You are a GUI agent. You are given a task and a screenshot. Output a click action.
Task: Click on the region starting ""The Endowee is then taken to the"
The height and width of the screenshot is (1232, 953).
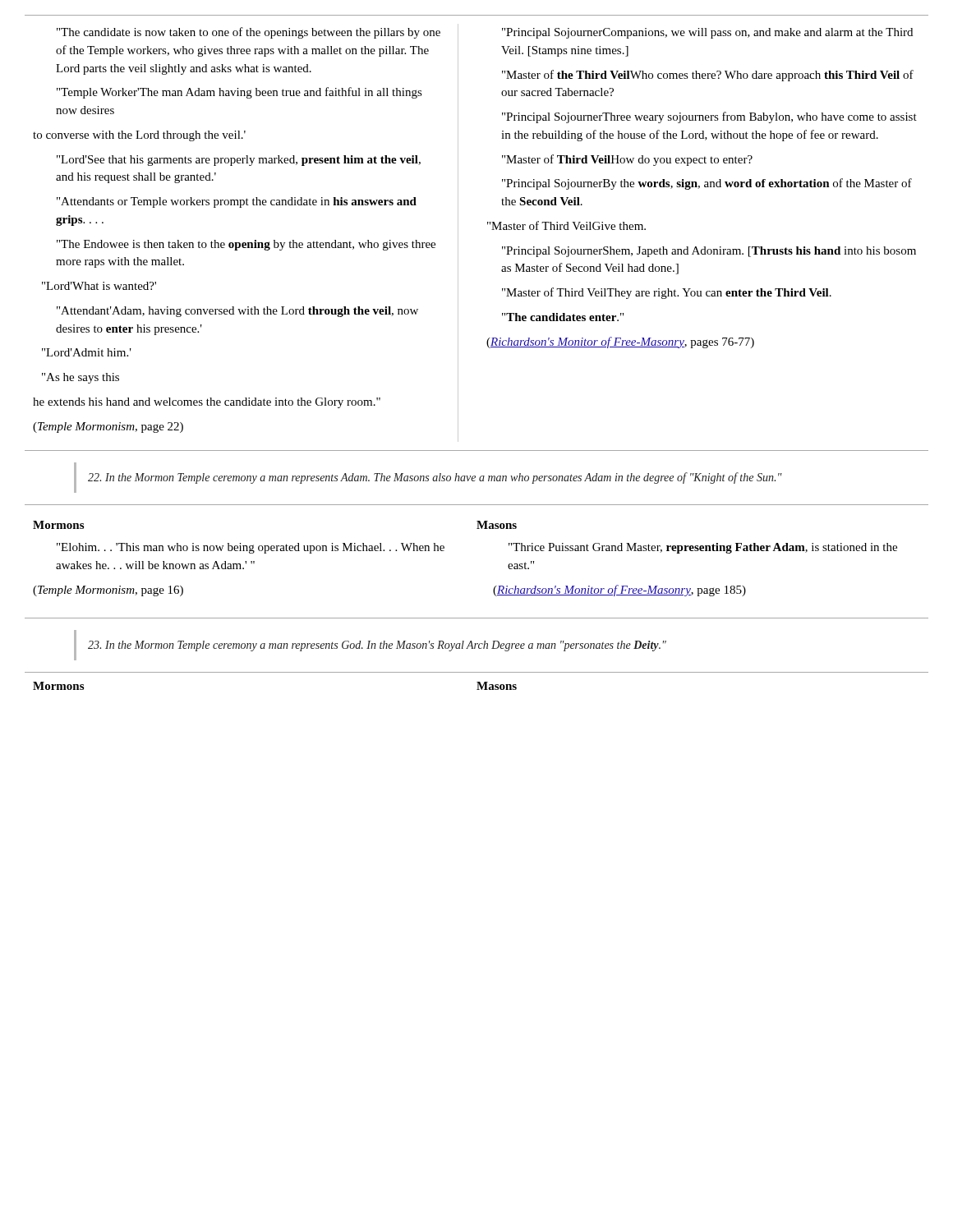pyautogui.click(x=246, y=252)
